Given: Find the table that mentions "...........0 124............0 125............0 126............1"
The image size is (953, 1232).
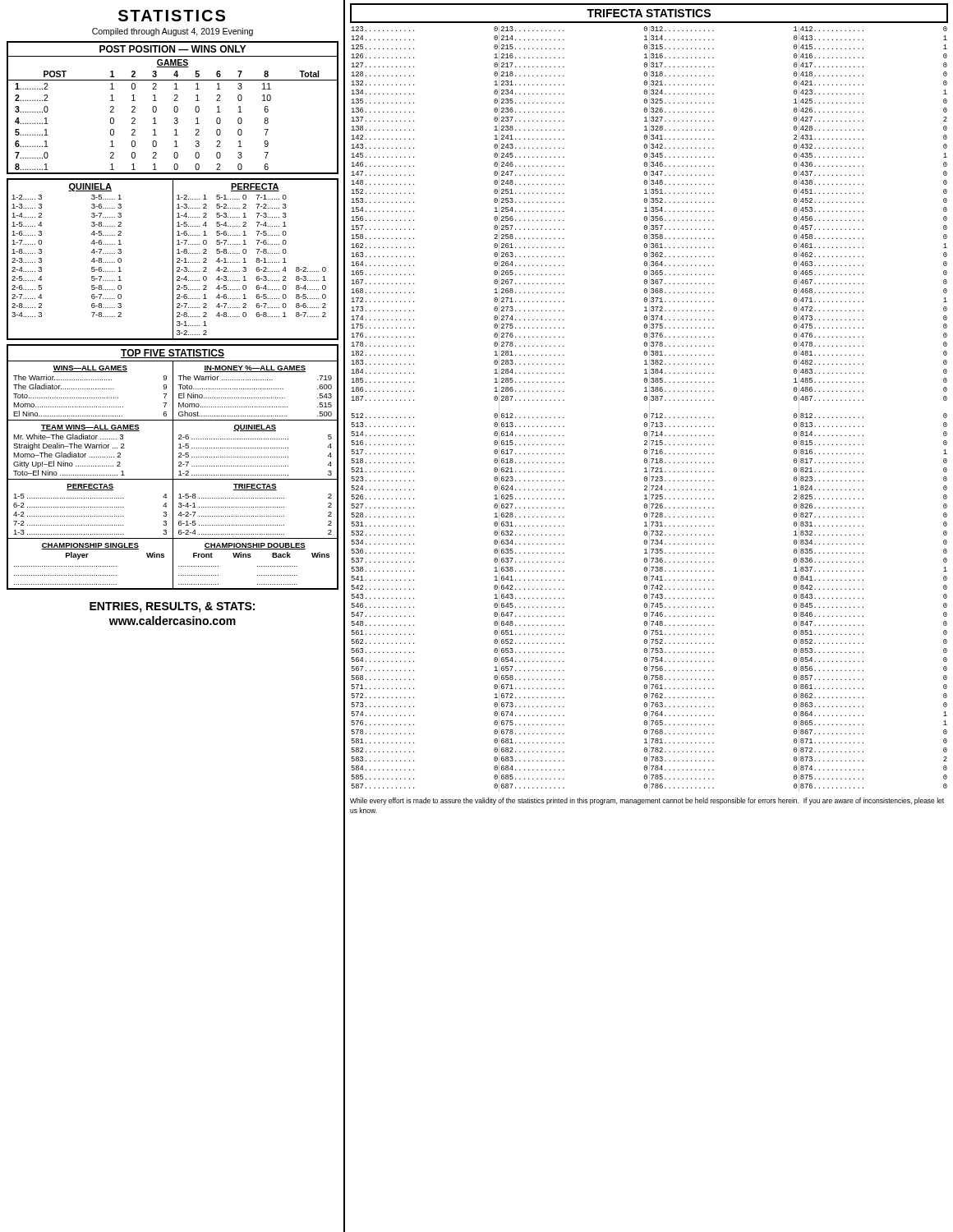Looking at the screenshot, I should 649,409.
